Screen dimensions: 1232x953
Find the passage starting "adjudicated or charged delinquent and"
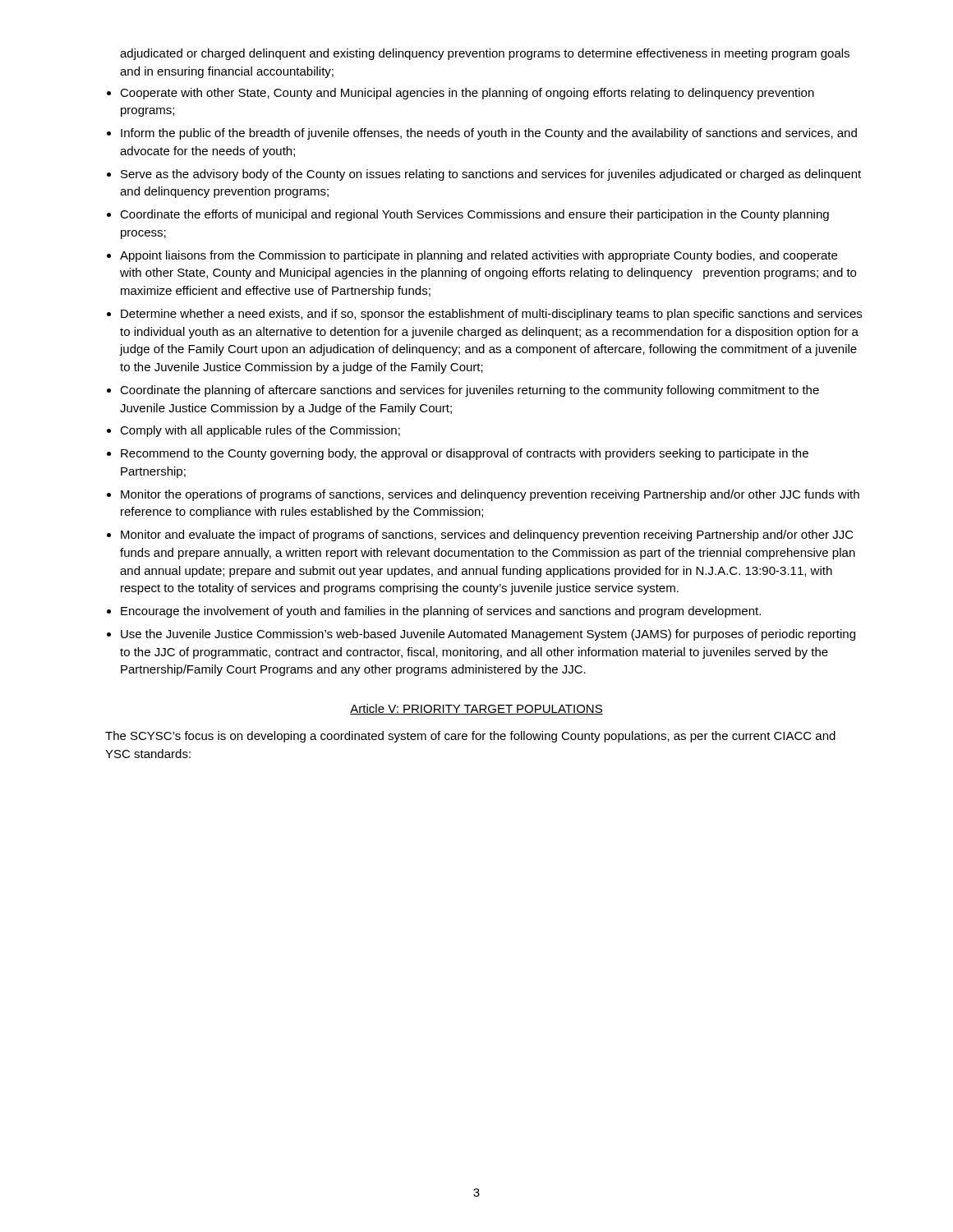pyautogui.click(x=485, y=62)
